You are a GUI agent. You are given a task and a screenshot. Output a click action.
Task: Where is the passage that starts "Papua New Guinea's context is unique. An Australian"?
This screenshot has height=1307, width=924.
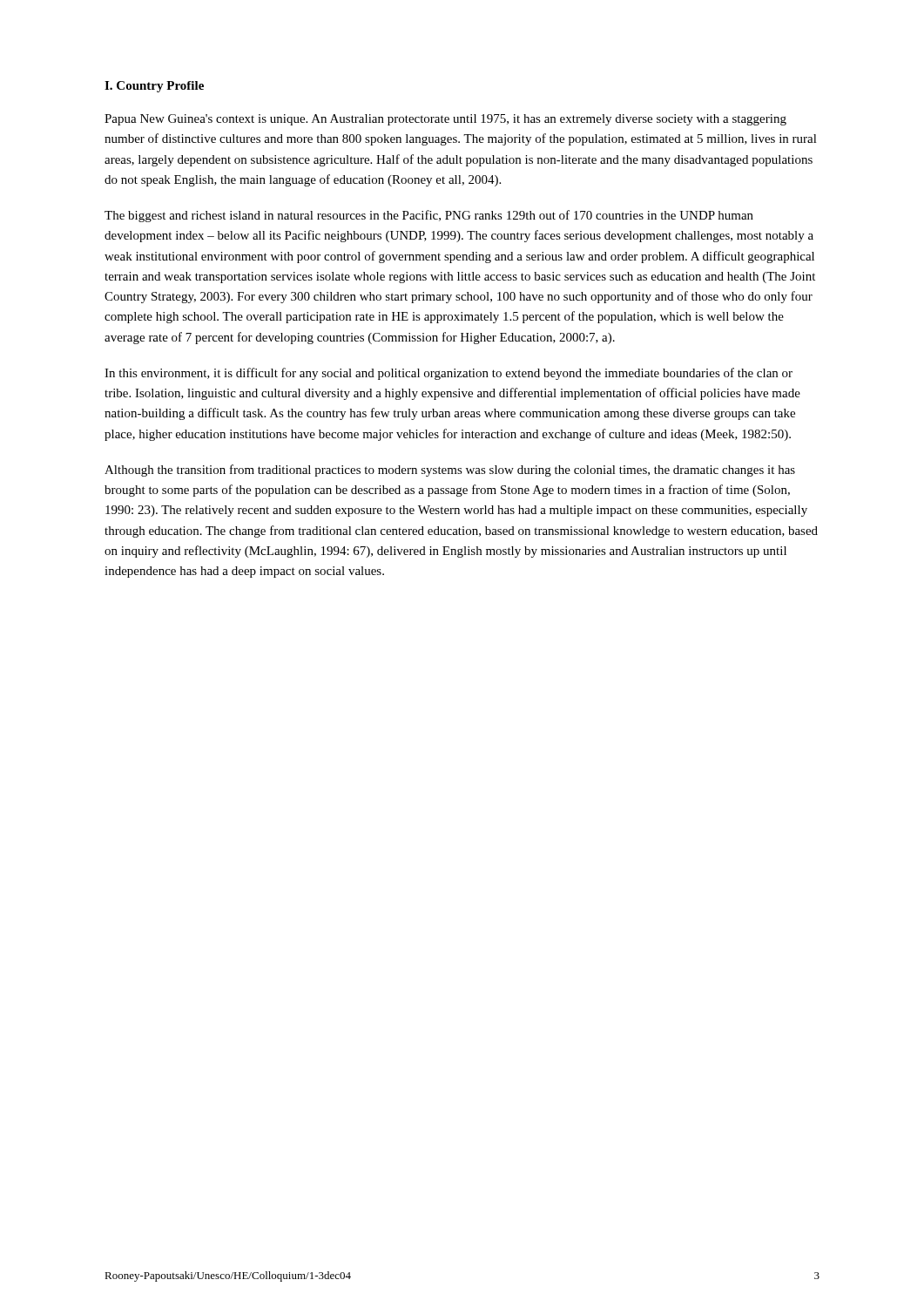click(461, 149)
